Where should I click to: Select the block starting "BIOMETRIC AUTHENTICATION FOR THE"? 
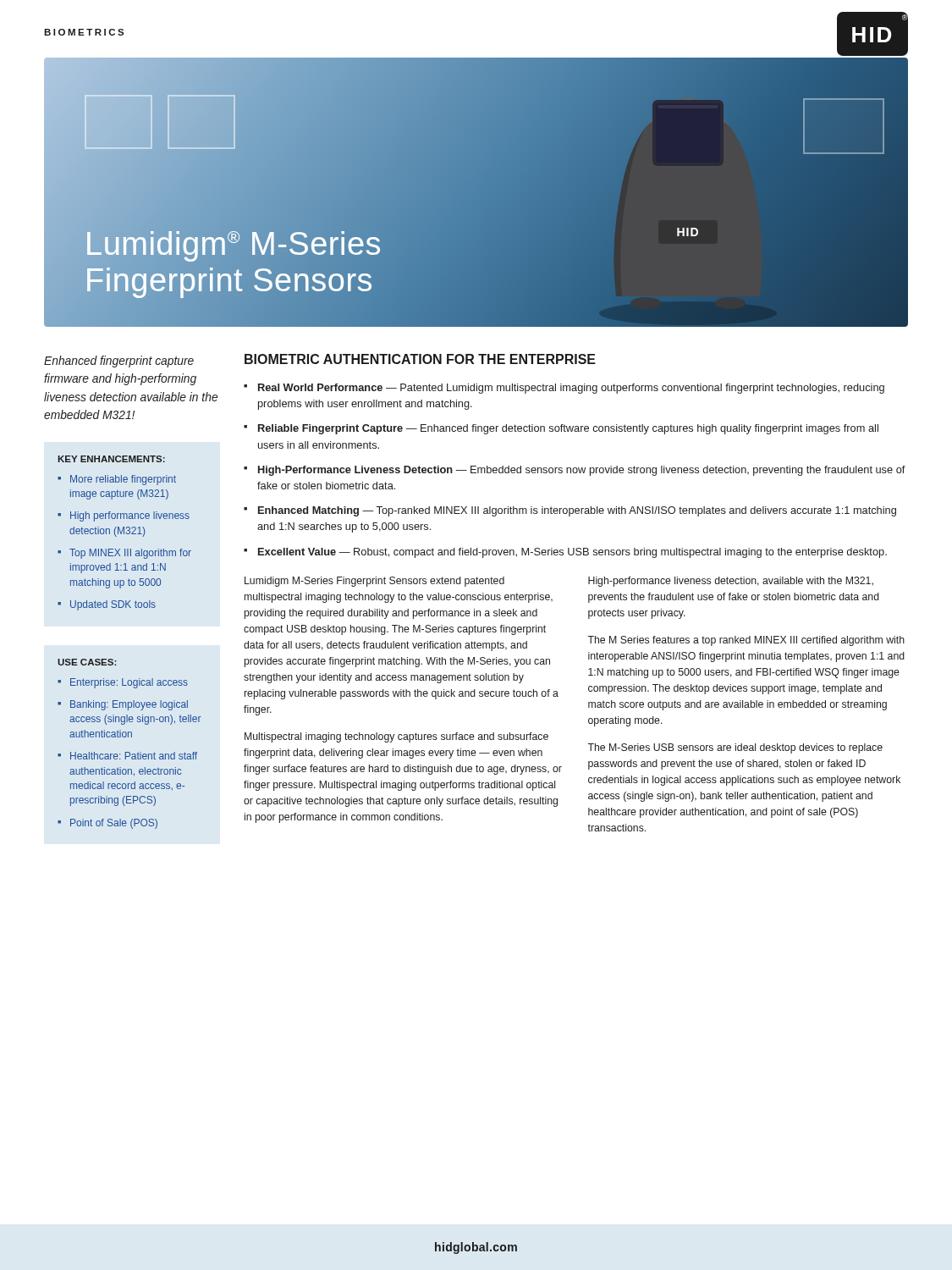click(420, 359)
